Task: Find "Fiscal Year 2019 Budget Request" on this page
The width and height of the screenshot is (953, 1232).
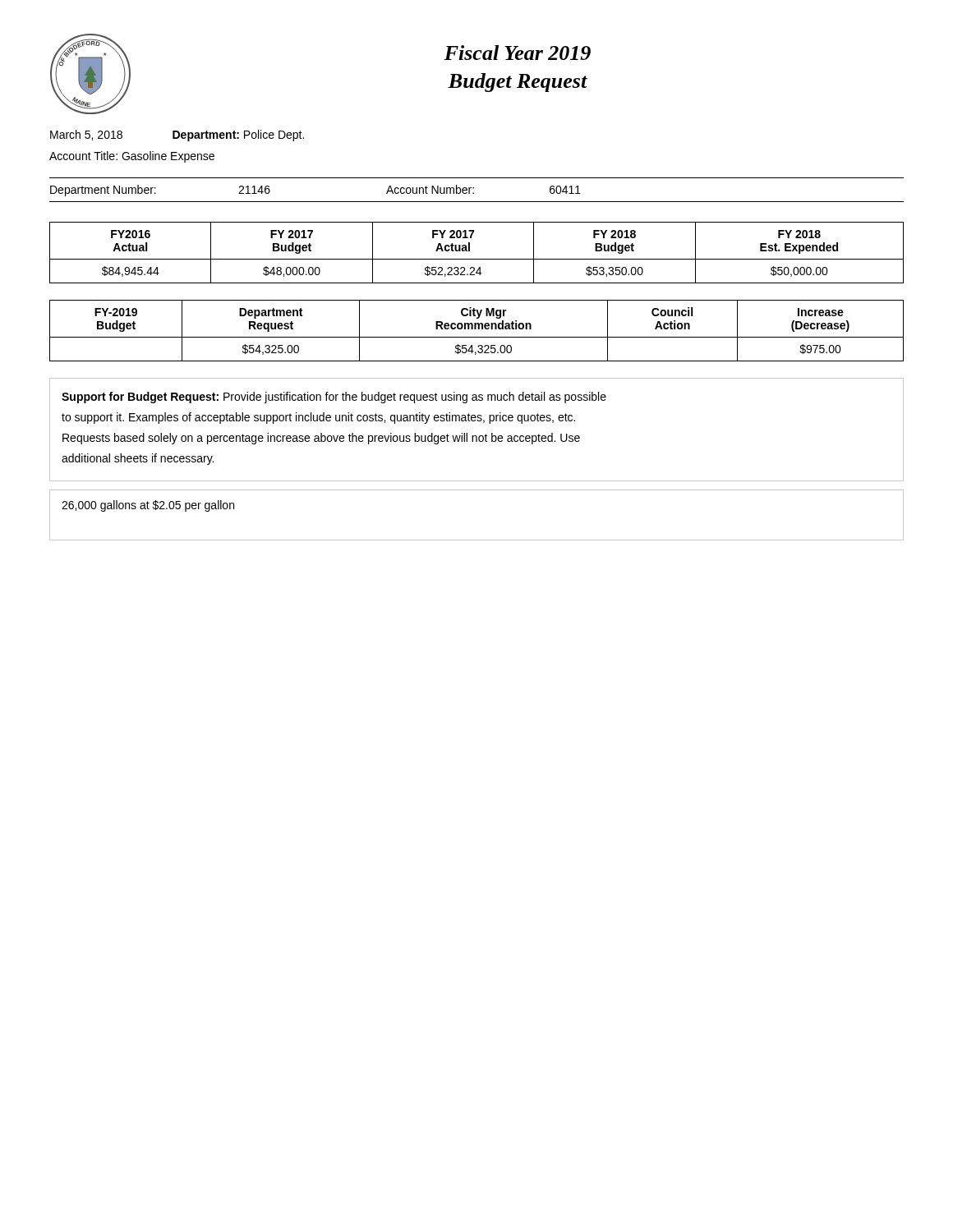Action: click(x=518, y=67)
